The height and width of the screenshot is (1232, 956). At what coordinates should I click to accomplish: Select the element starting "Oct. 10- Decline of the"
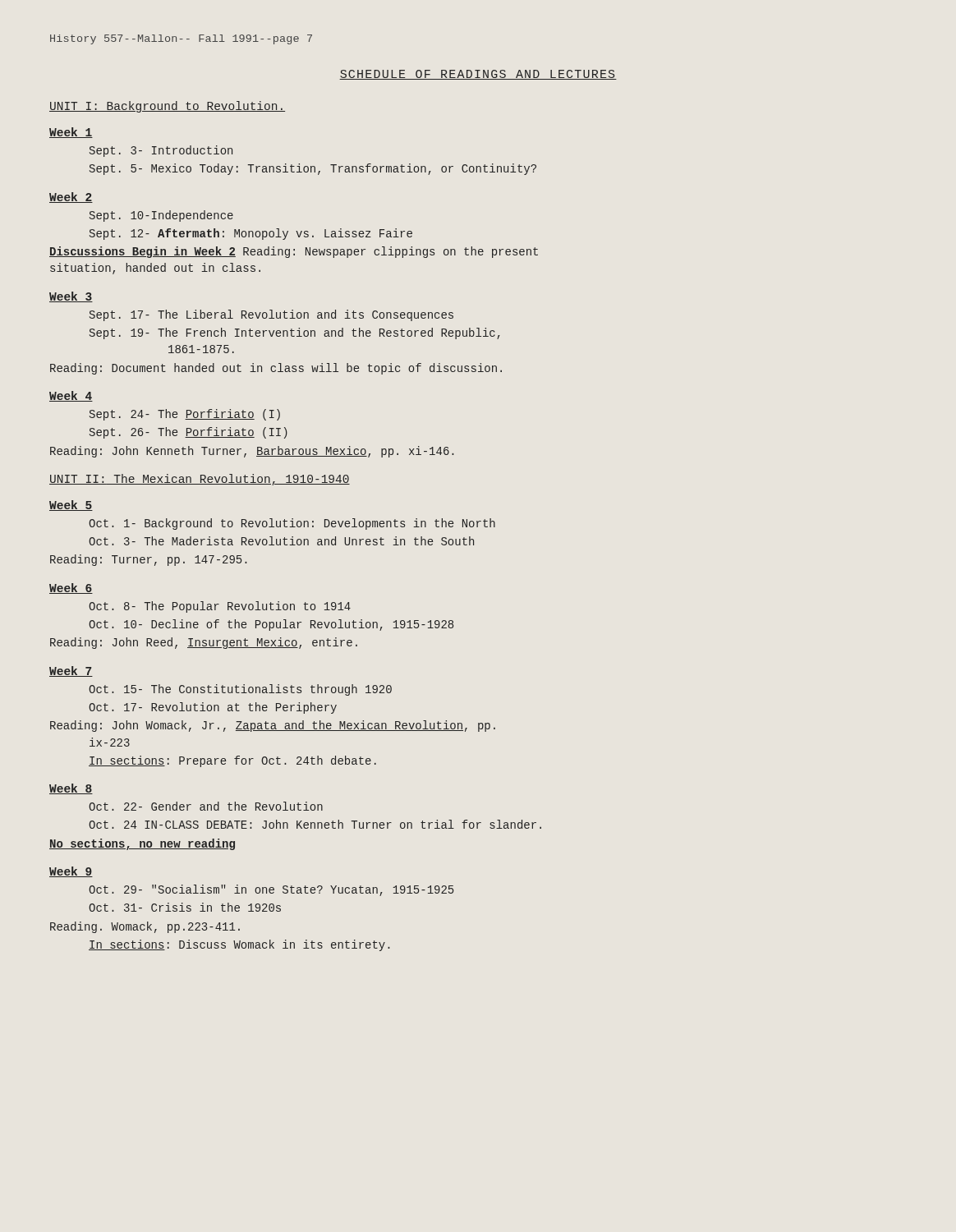[x=272, y=625]
